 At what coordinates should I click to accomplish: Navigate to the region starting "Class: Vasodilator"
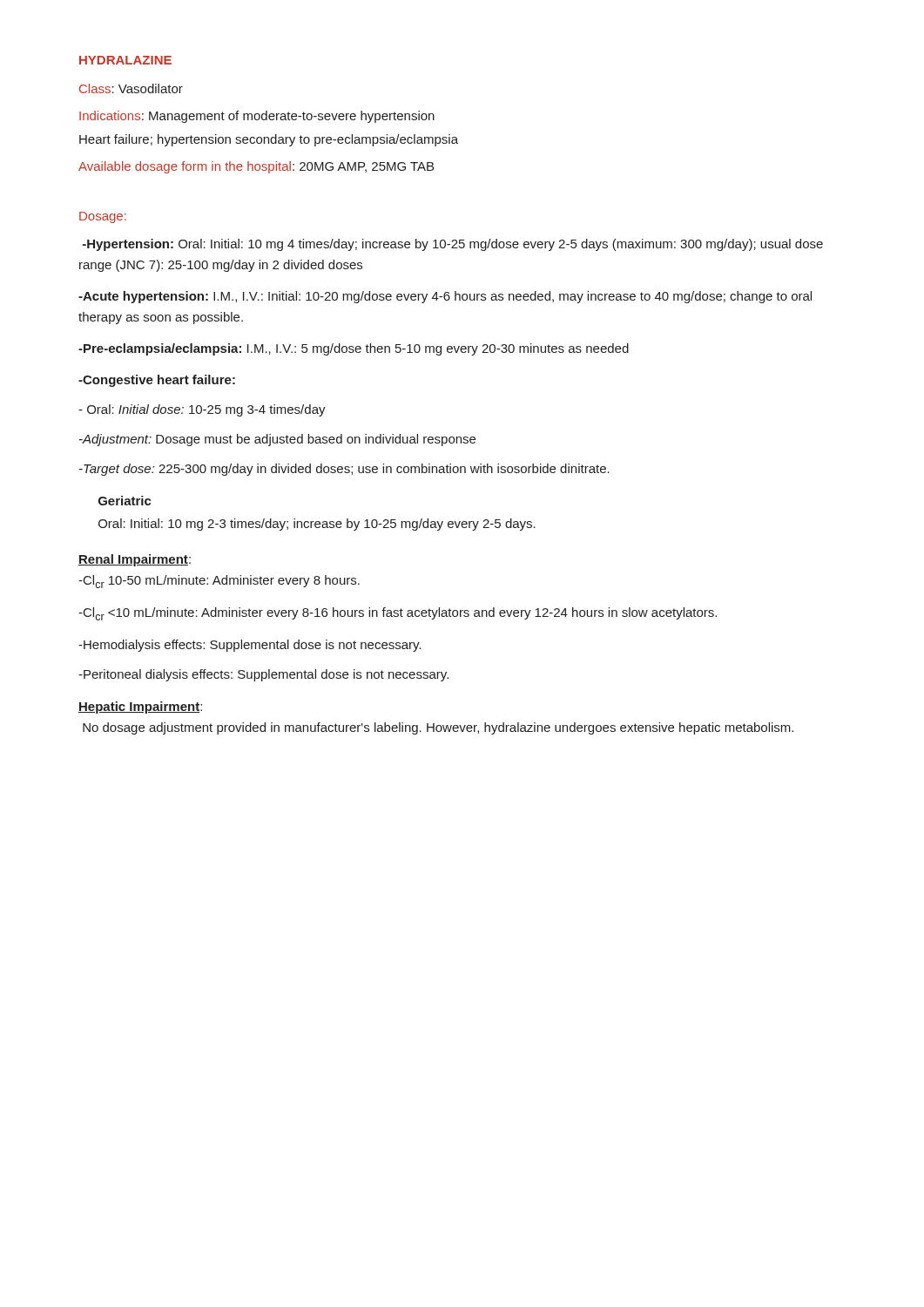[x=131, y=88]
